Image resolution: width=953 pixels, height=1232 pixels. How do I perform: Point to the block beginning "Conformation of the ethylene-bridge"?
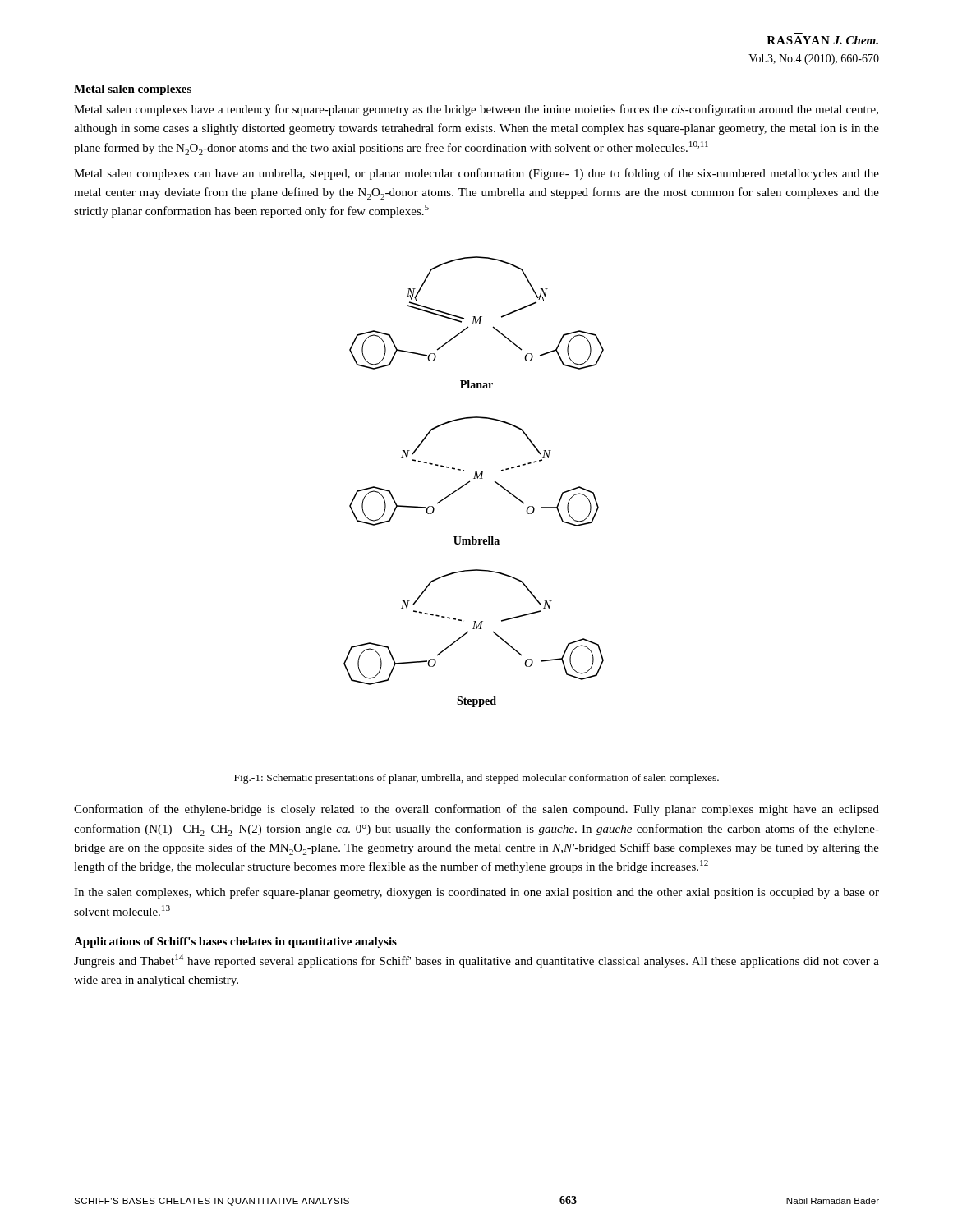[x=476, y=838]
